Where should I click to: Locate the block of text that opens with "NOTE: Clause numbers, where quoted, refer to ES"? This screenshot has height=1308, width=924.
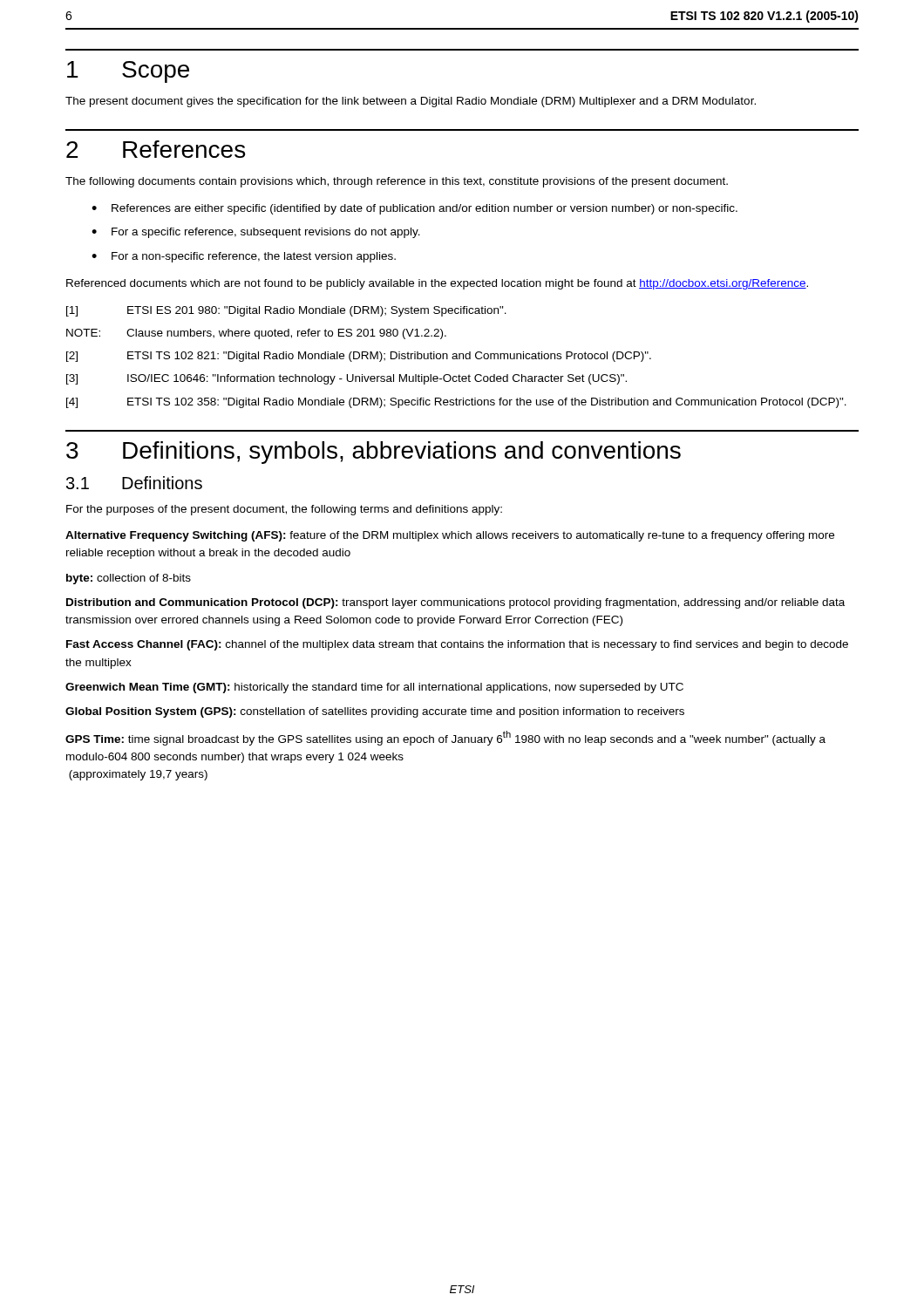(256, 334)
